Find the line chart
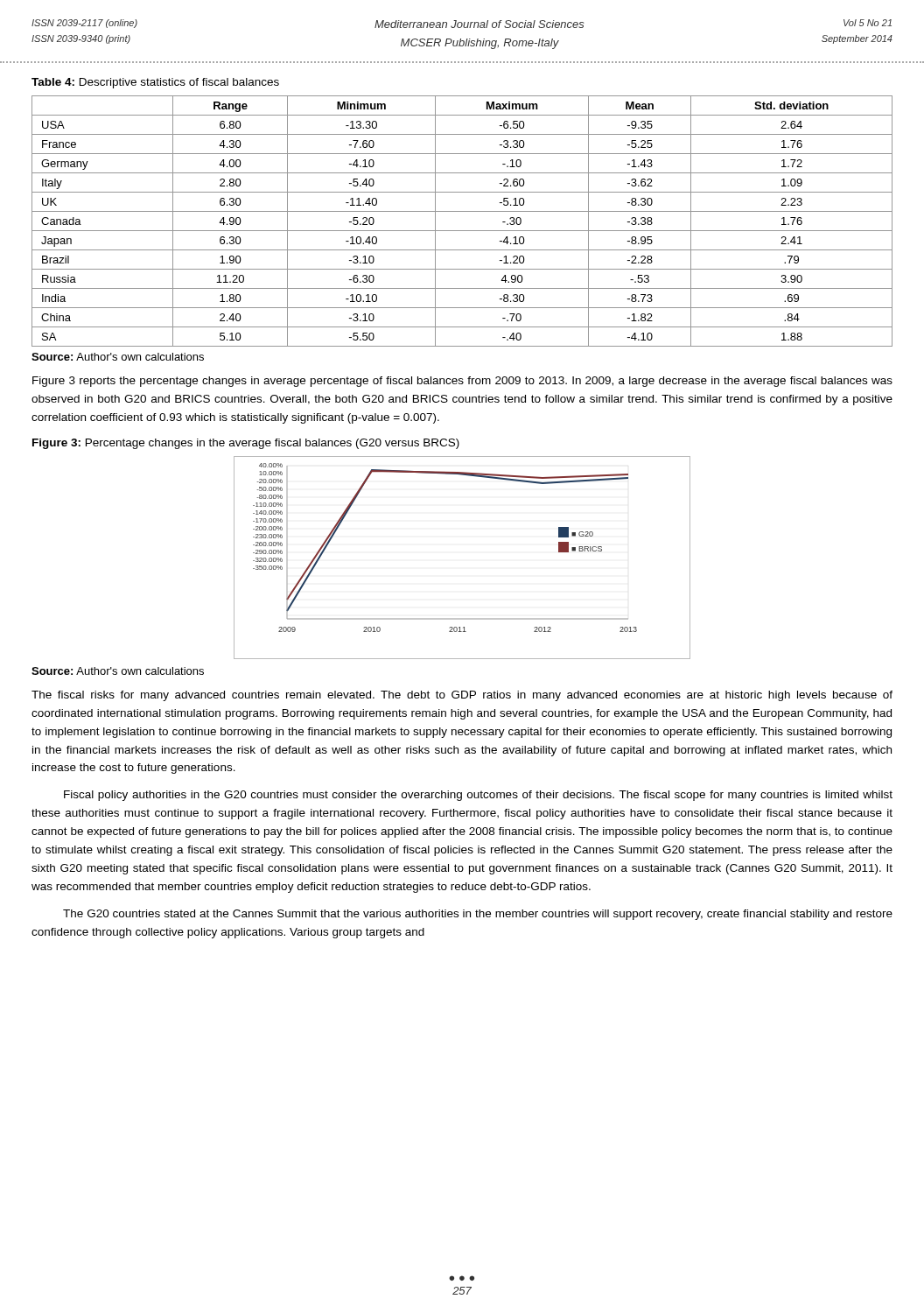 pyautogui.click(x=462, y=557)
